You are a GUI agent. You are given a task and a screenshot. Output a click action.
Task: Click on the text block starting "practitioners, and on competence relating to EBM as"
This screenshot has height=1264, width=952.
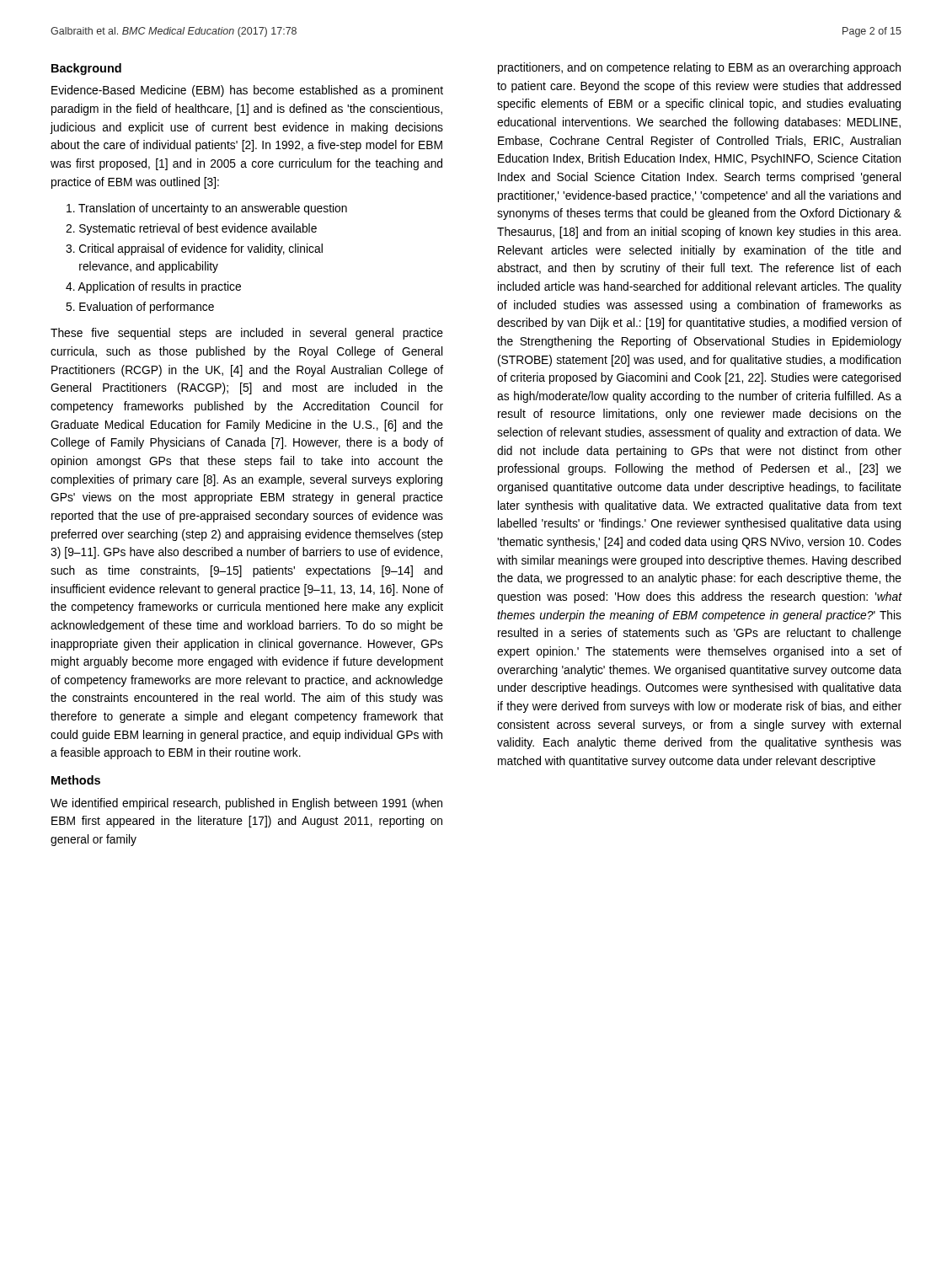699,415
